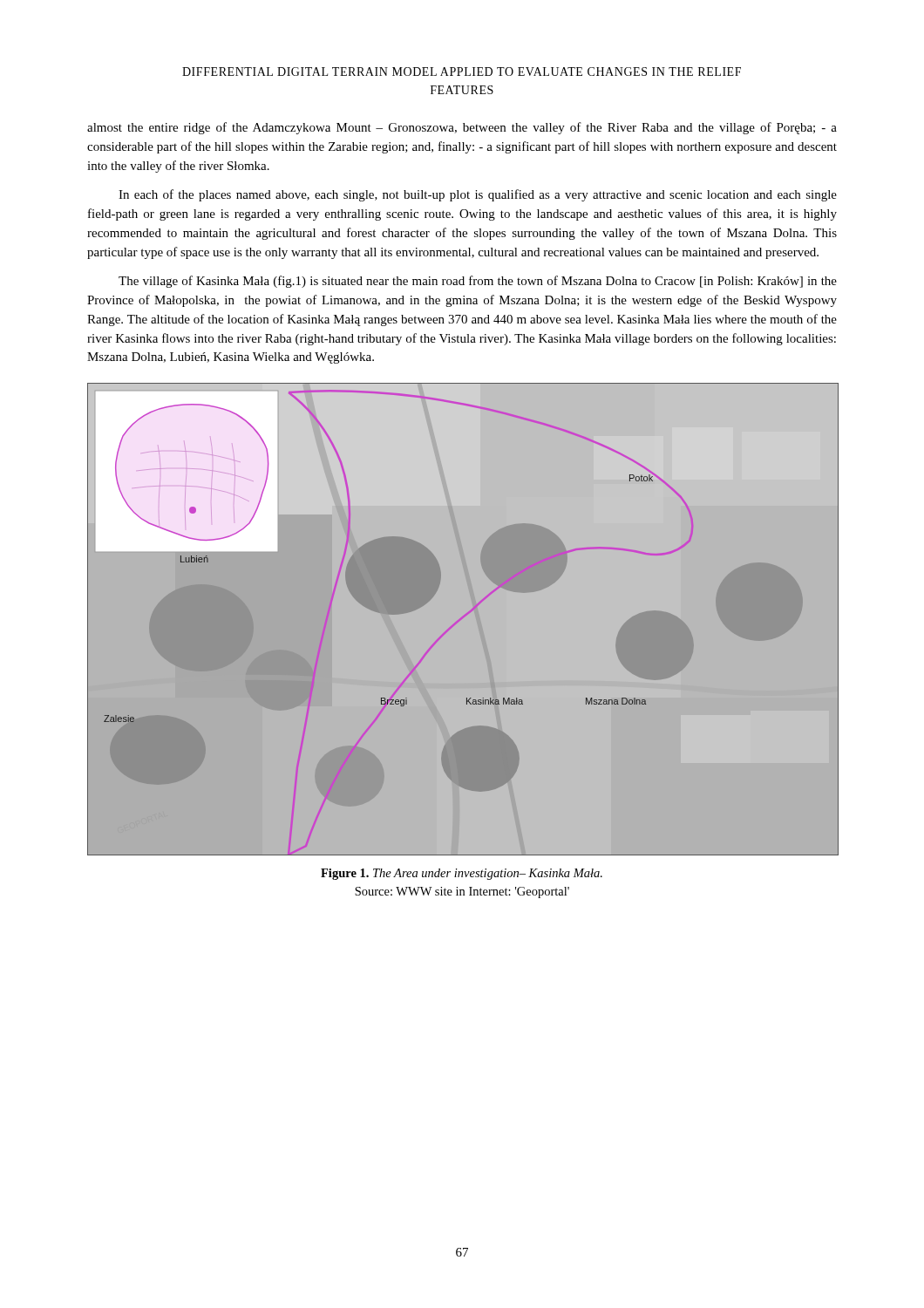The image size is (924, 1308).
Task: Point to the text block starting "DIFFERENTIAL DIGITAL TERRAIN MODEL APPLIED TO"
Action: [462, 81]
